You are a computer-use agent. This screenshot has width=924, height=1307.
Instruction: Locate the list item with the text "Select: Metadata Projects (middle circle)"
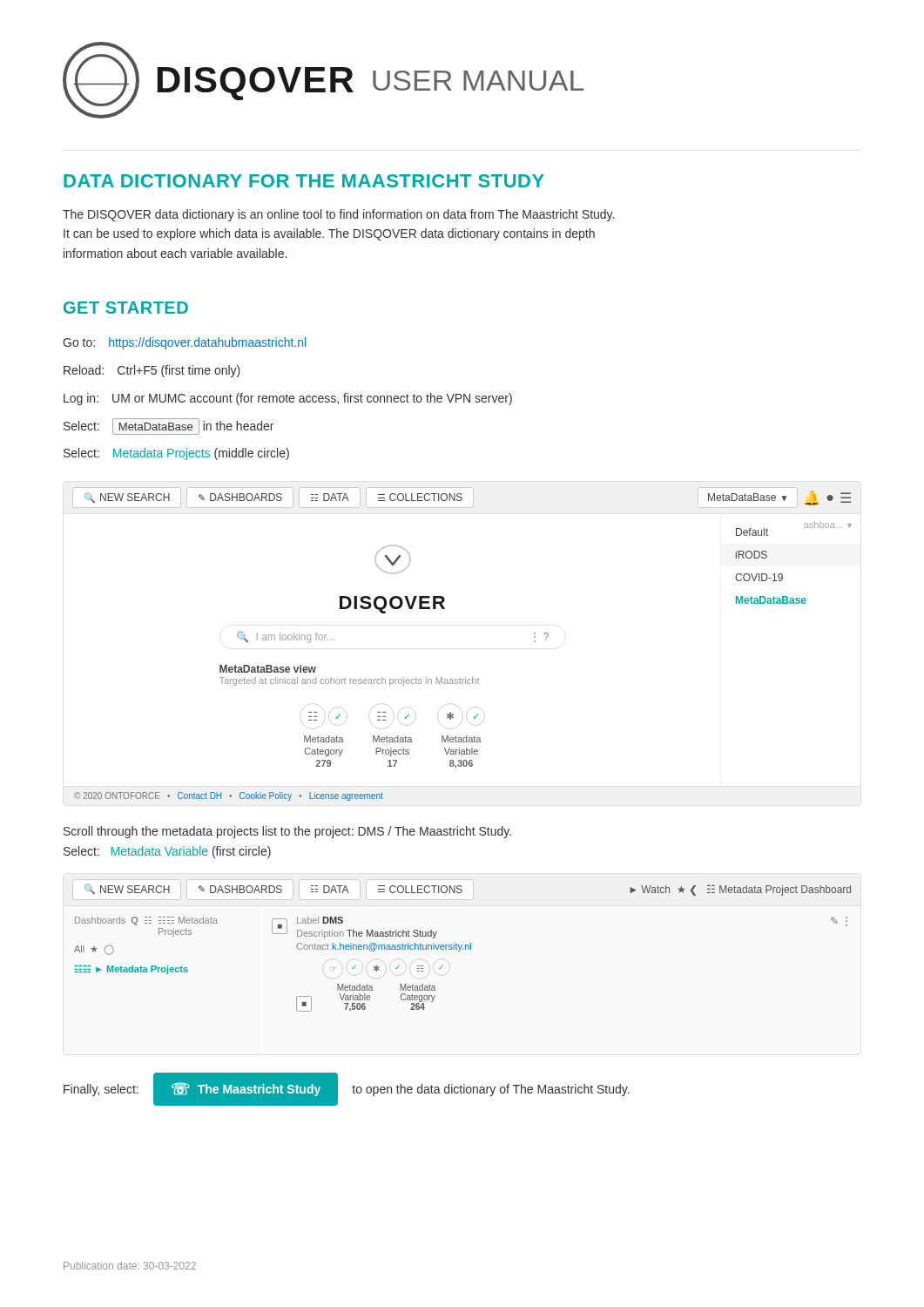(x=176, y=454)
